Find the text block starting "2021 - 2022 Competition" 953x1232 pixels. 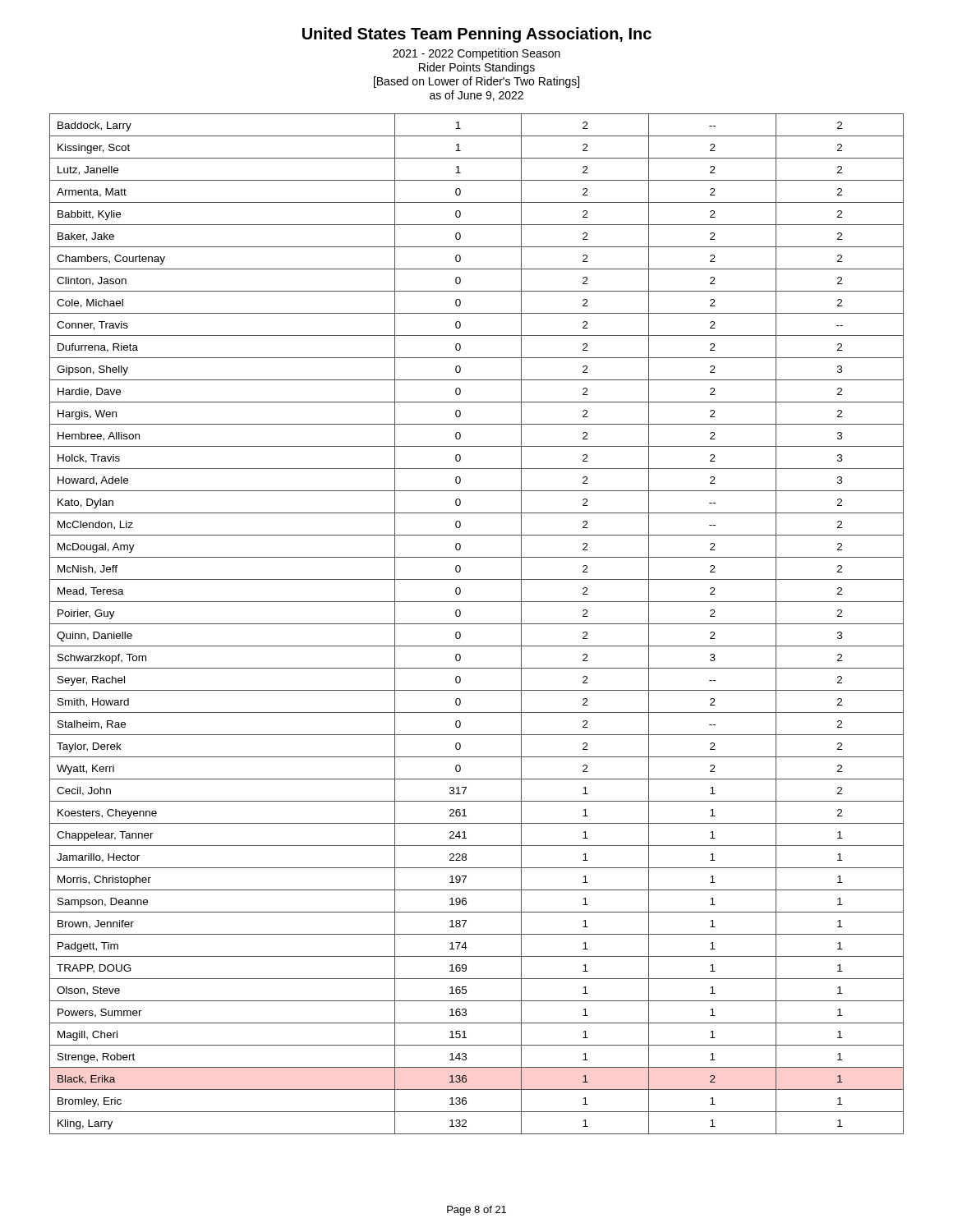pyautogui.click(x=476, y=53)
